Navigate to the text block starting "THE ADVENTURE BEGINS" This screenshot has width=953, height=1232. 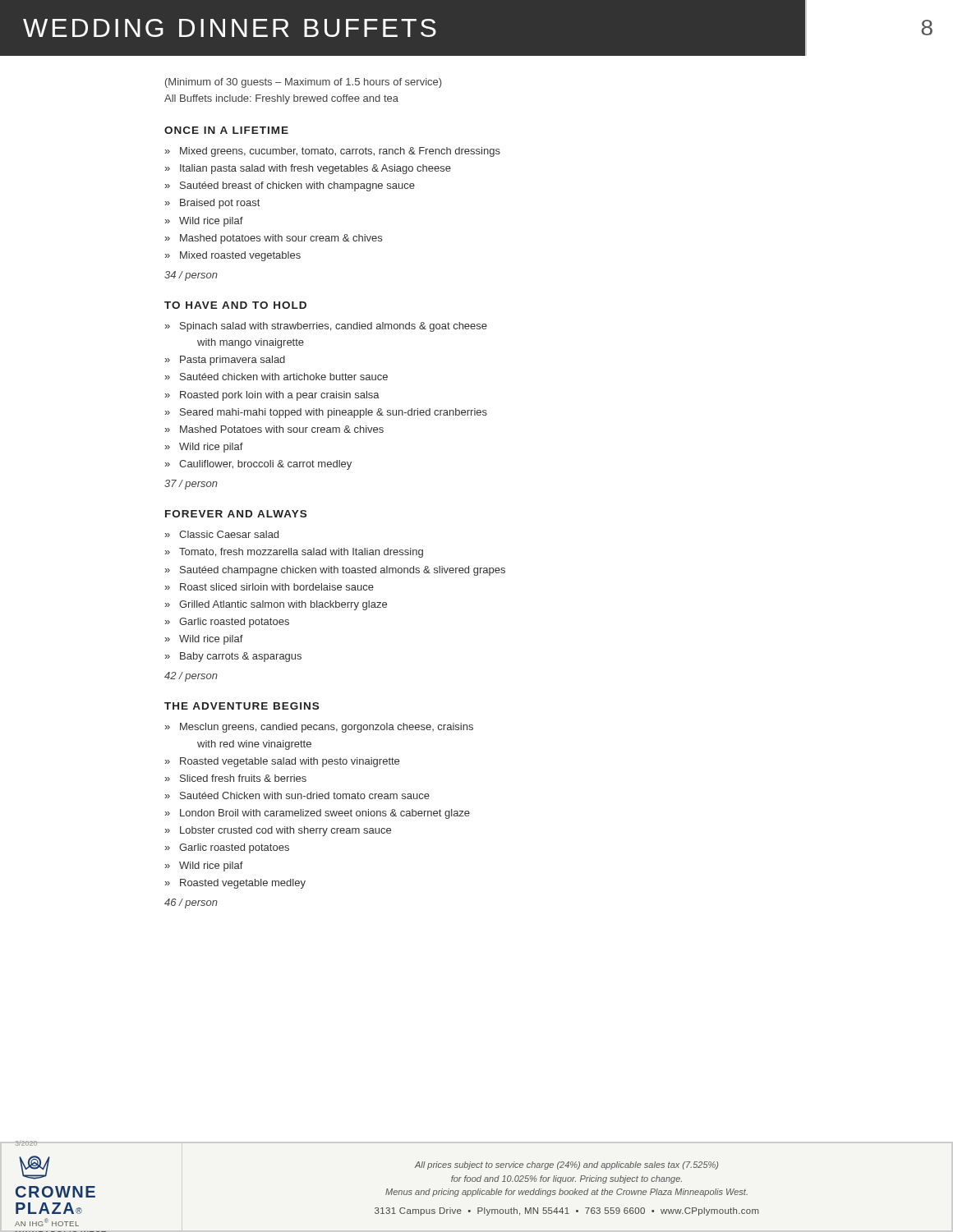pyautogui.click(x=242, y=706)
